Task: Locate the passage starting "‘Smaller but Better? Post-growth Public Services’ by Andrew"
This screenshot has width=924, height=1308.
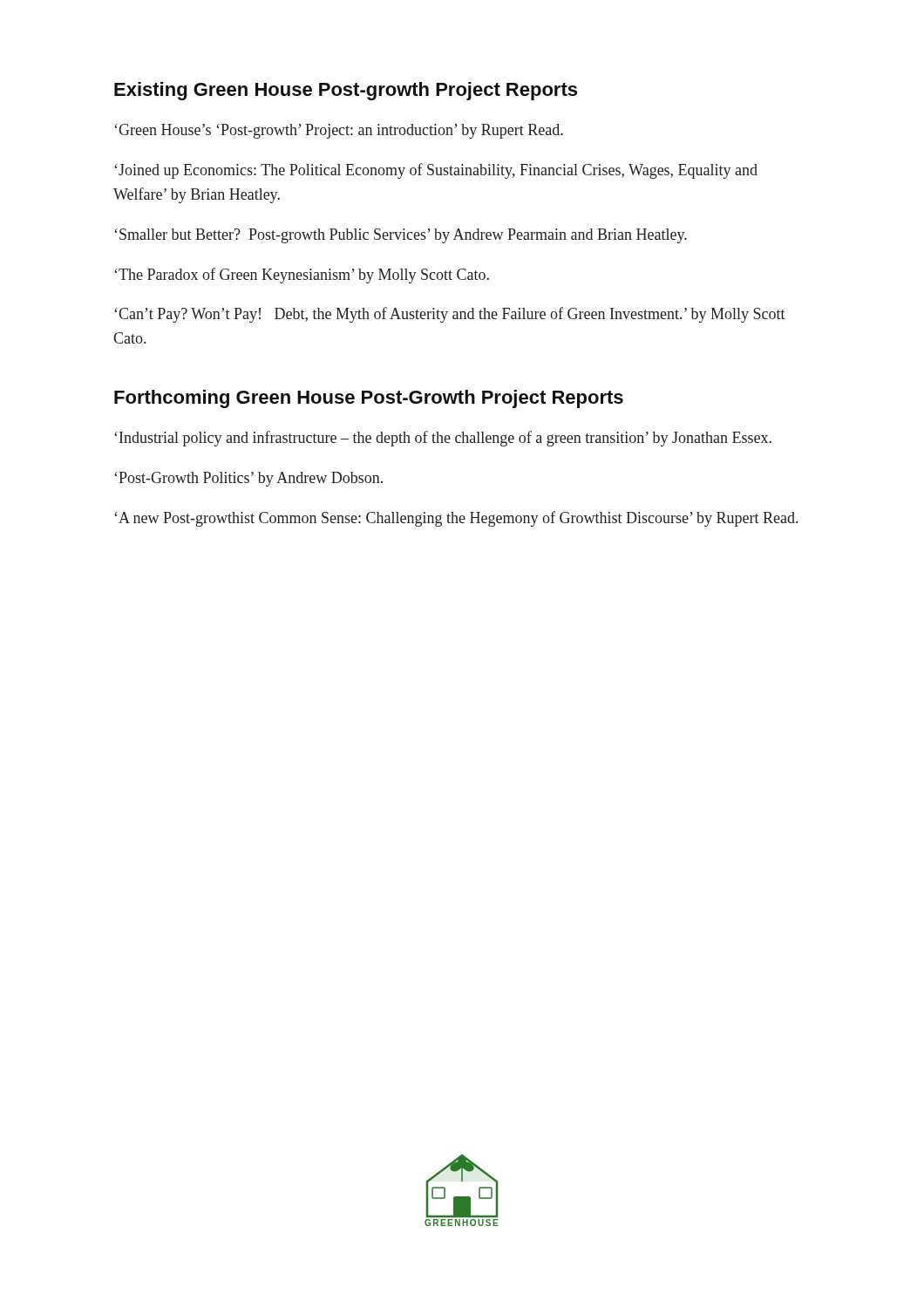Action: click(400, 234)
